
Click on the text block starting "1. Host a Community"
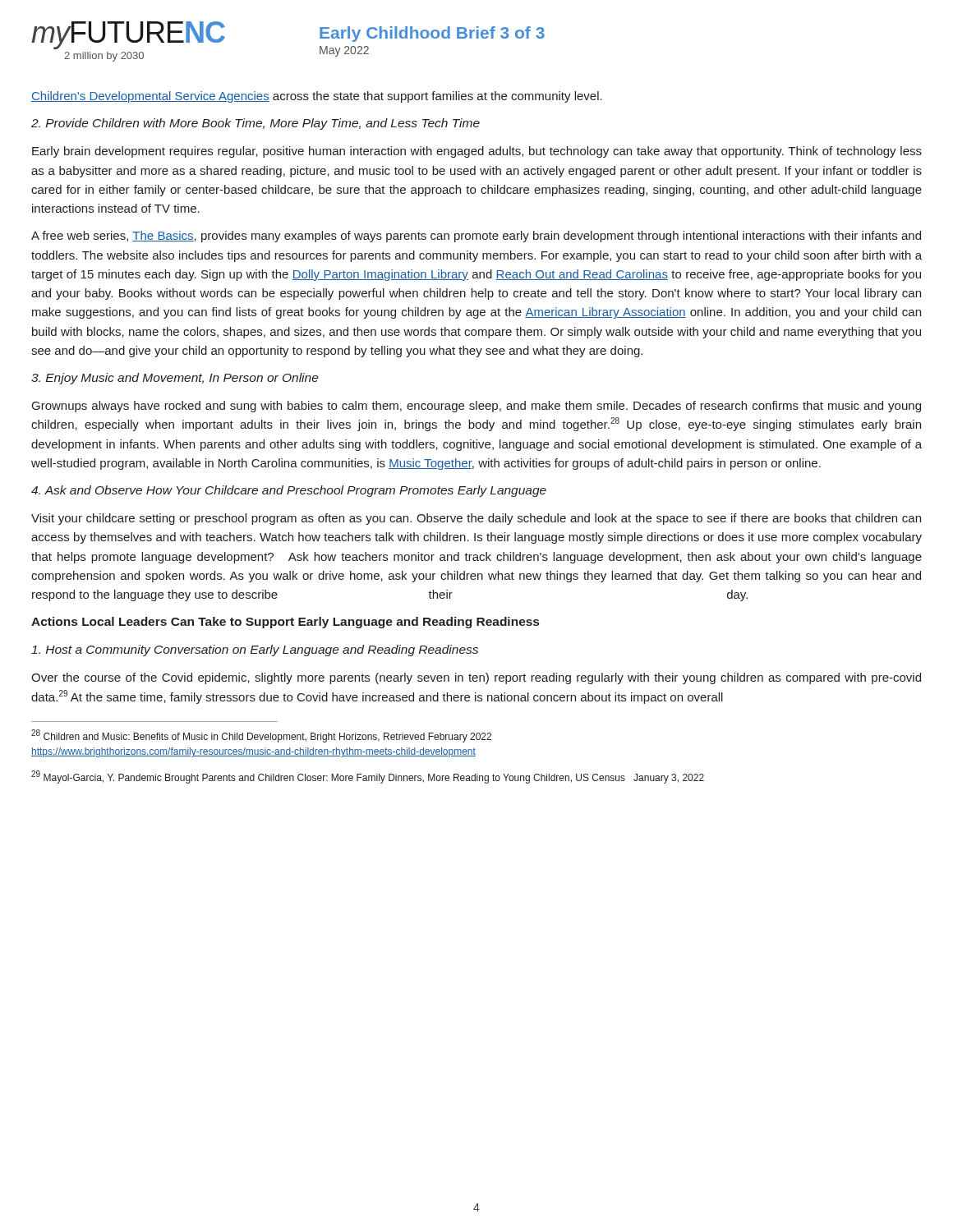coord(476,650)
